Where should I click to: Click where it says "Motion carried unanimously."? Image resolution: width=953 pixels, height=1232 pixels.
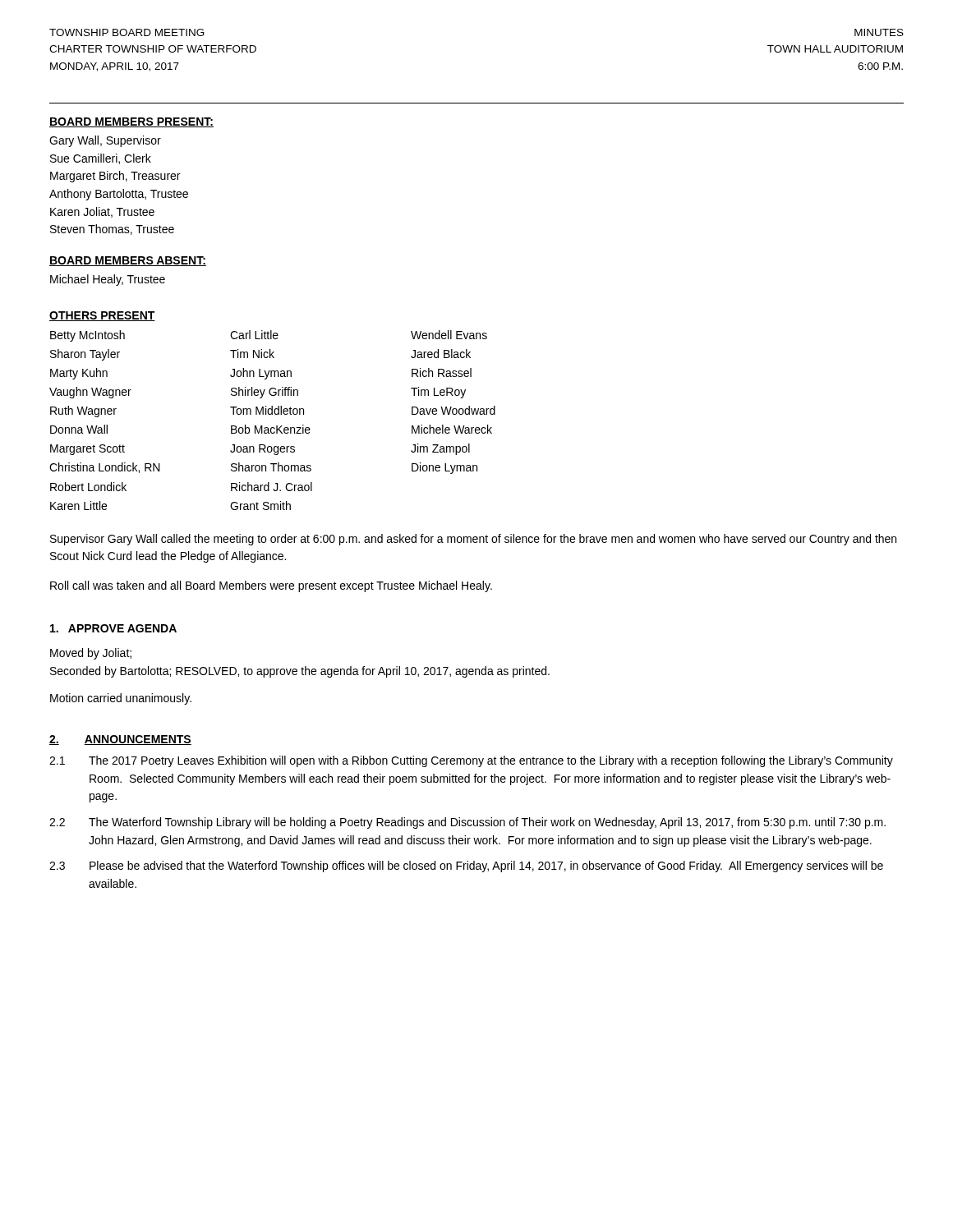click(x=121, y=698)
